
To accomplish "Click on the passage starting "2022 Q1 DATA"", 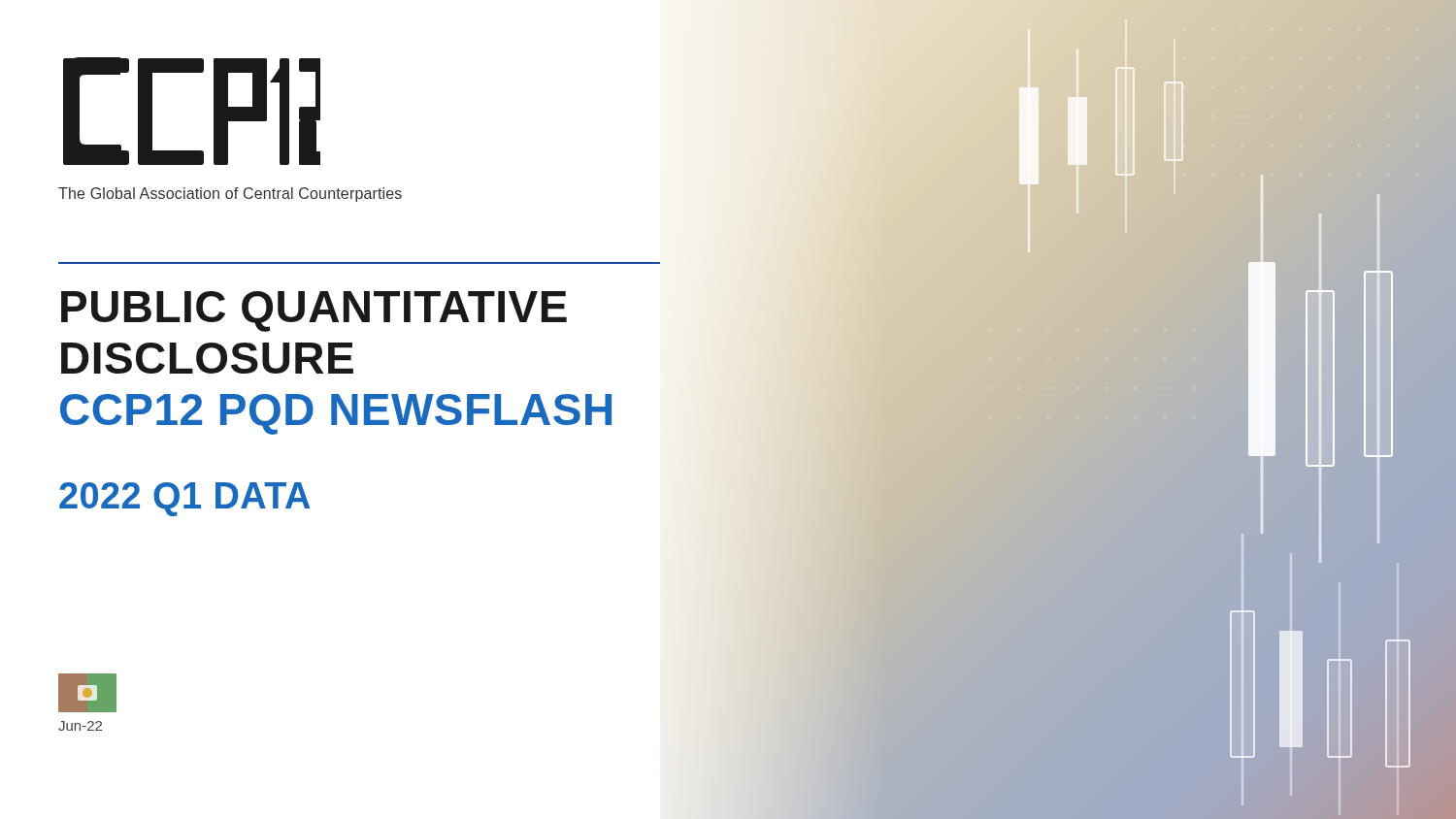I will tap(185, 496).
